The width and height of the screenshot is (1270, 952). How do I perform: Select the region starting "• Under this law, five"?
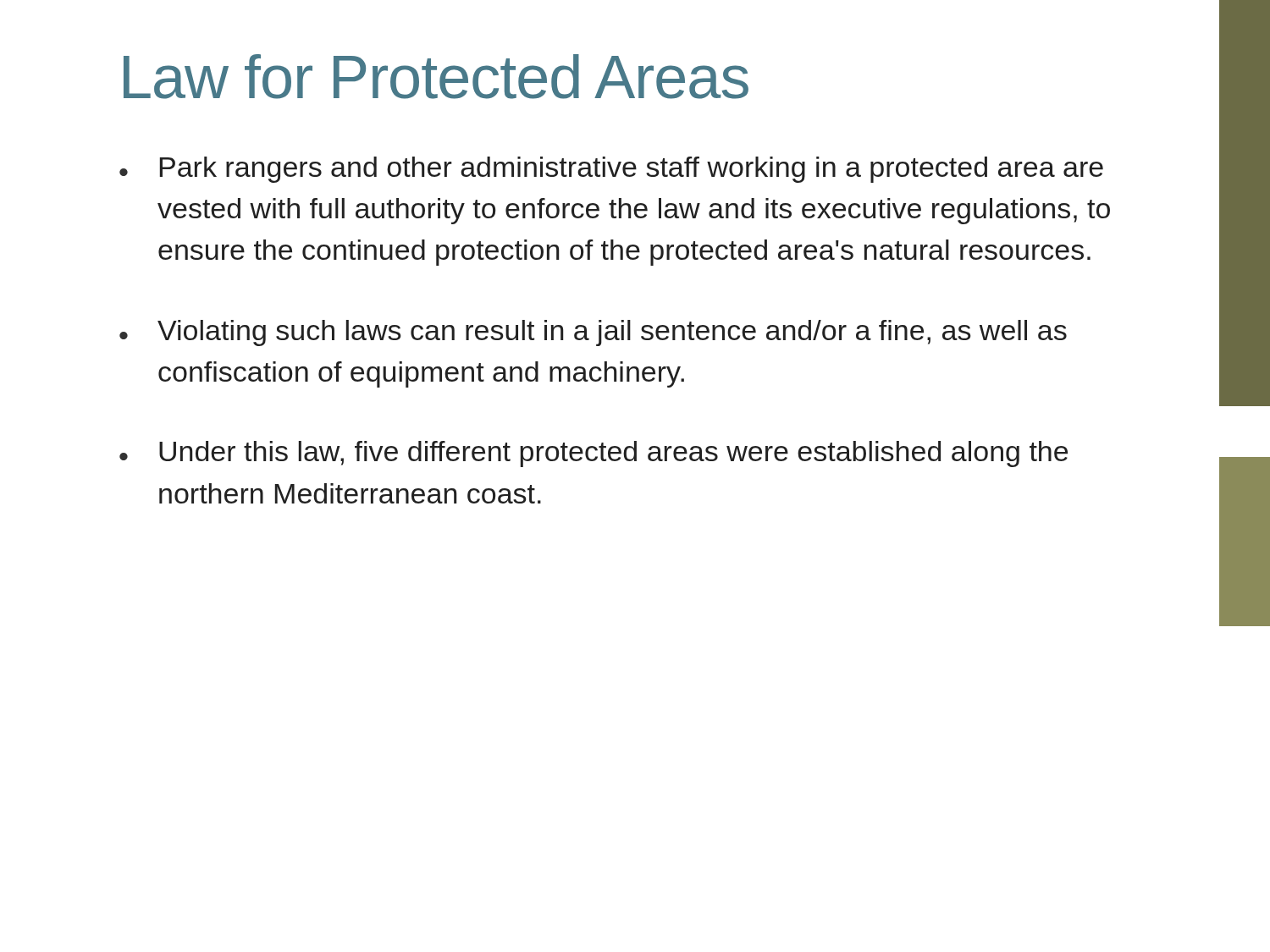[635, 473]
